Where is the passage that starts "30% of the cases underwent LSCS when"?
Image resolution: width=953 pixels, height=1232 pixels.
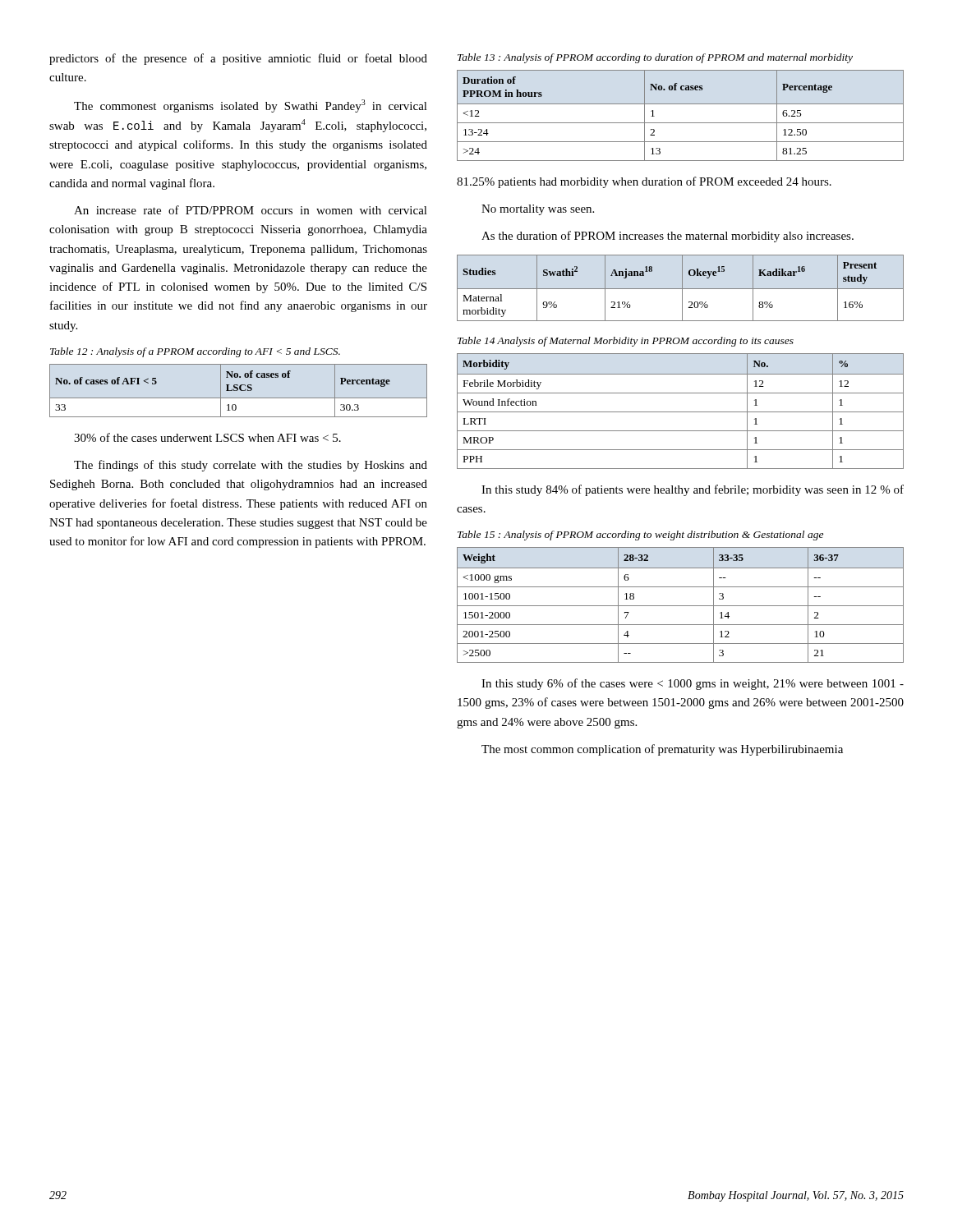tap(238, 438)
